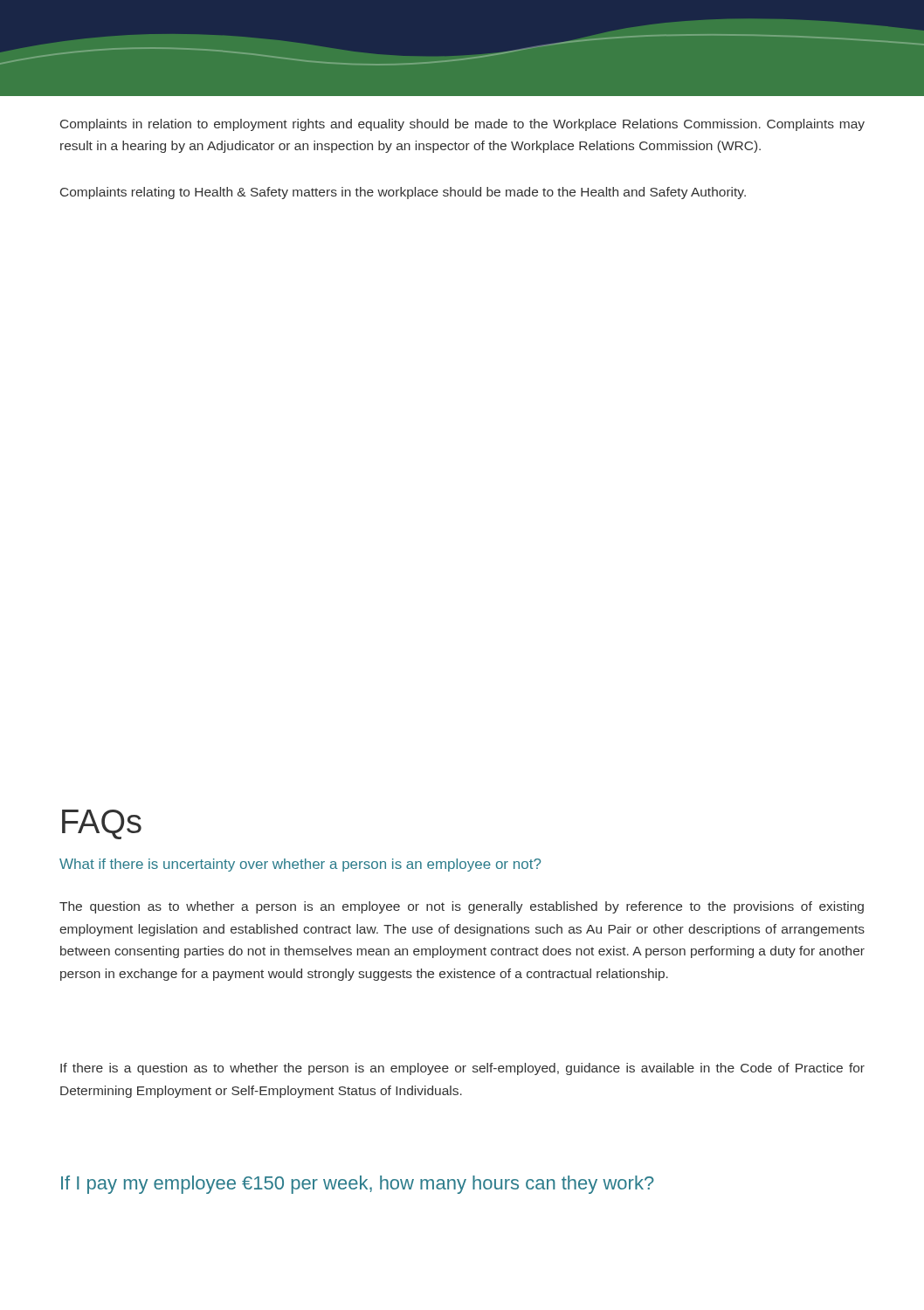Find the block on this page that starts "Complaints relating to Health &"

click(x=403, y=191)
